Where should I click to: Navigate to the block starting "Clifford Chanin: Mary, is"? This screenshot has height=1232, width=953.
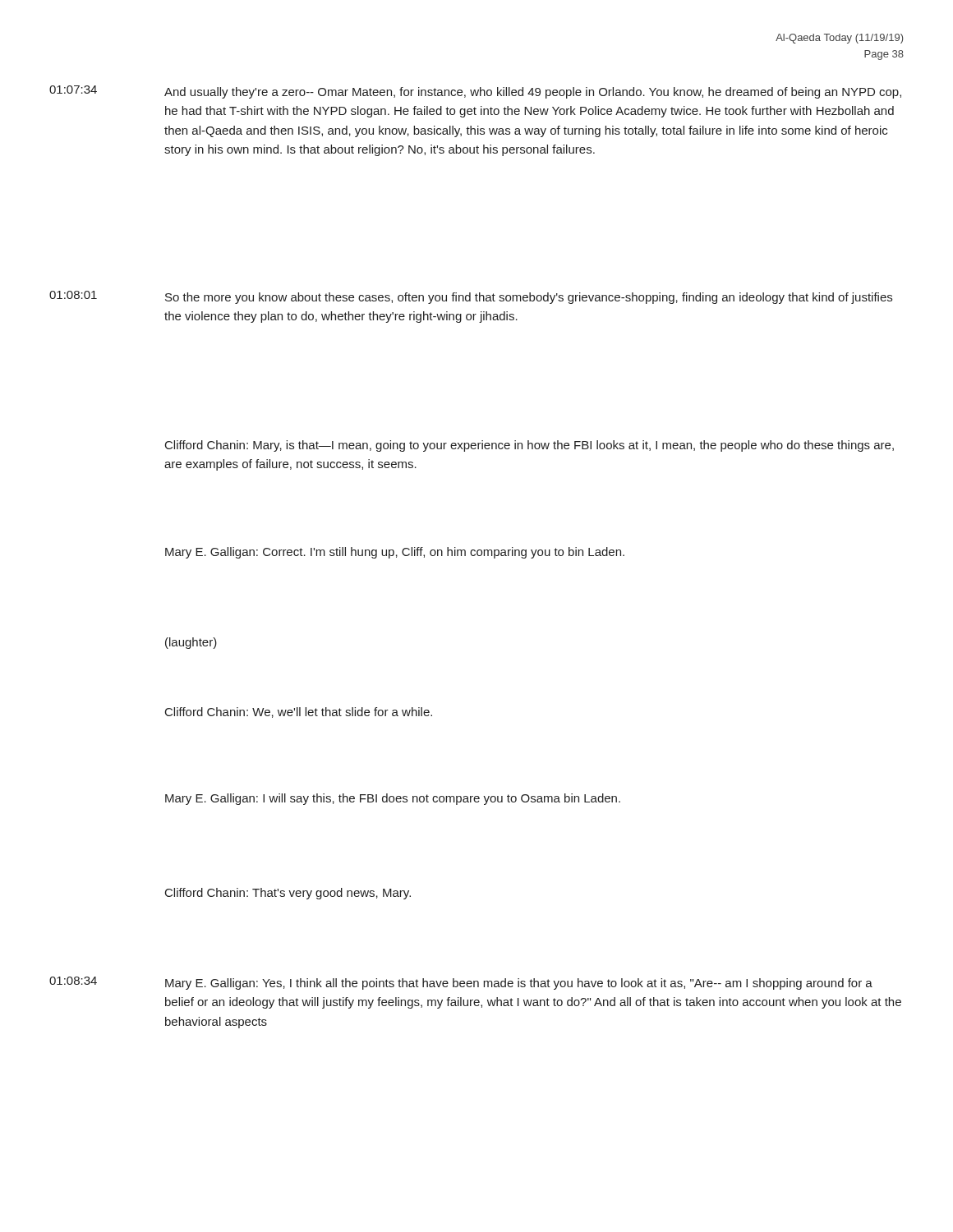[530, 454]
